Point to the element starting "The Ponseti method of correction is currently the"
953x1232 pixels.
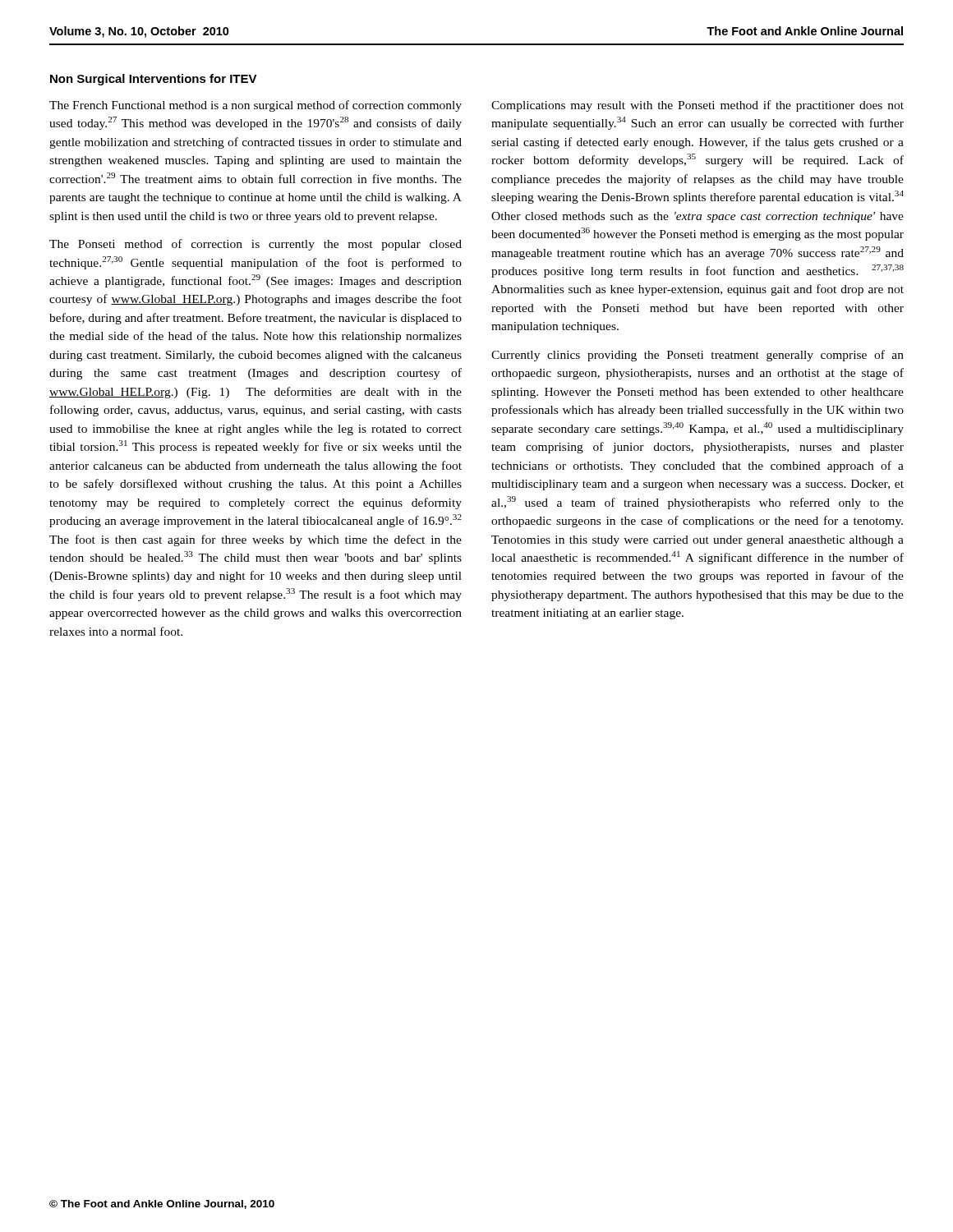tap(255, 437)
